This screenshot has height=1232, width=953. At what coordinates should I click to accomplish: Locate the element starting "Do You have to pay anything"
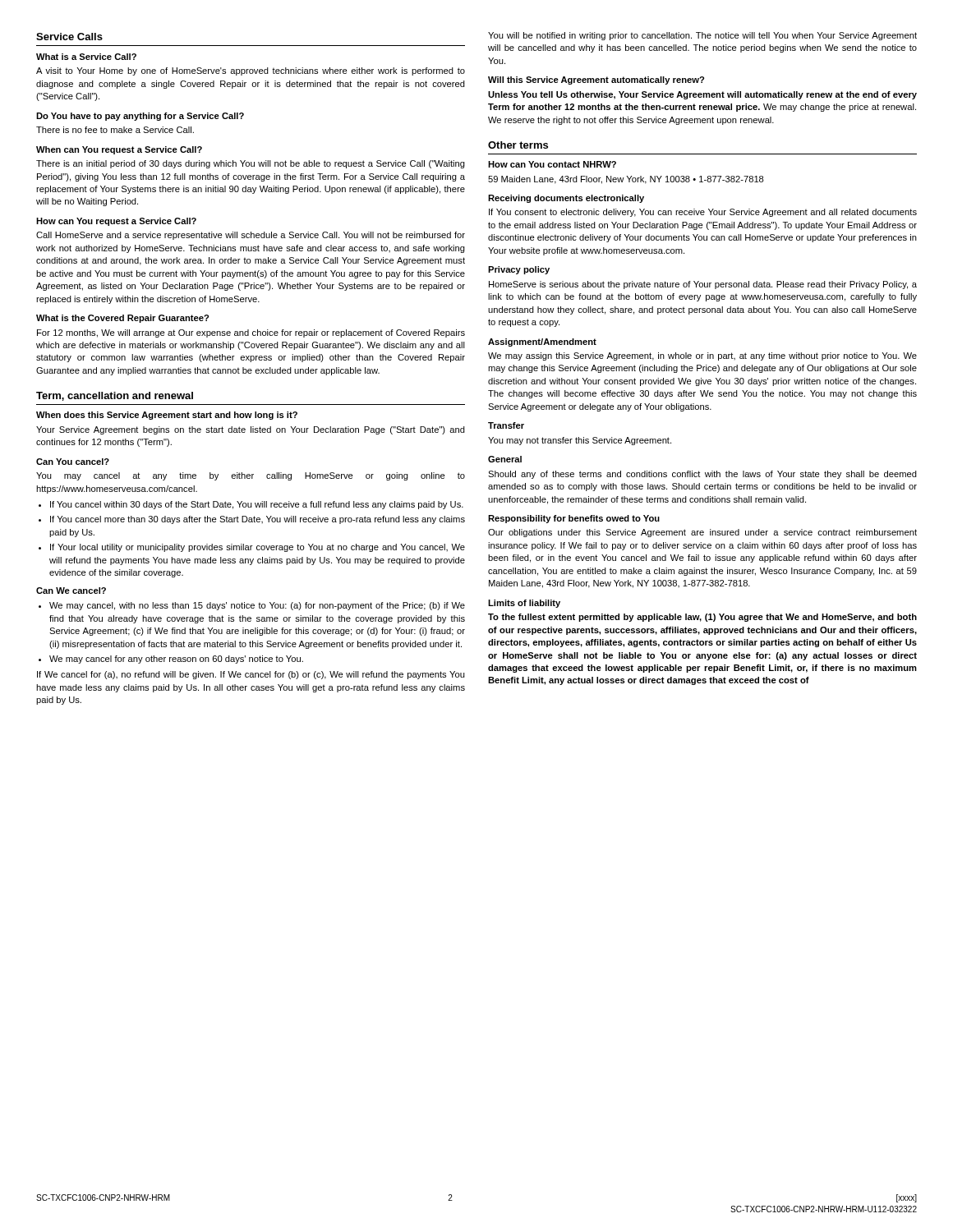[140, 116]
